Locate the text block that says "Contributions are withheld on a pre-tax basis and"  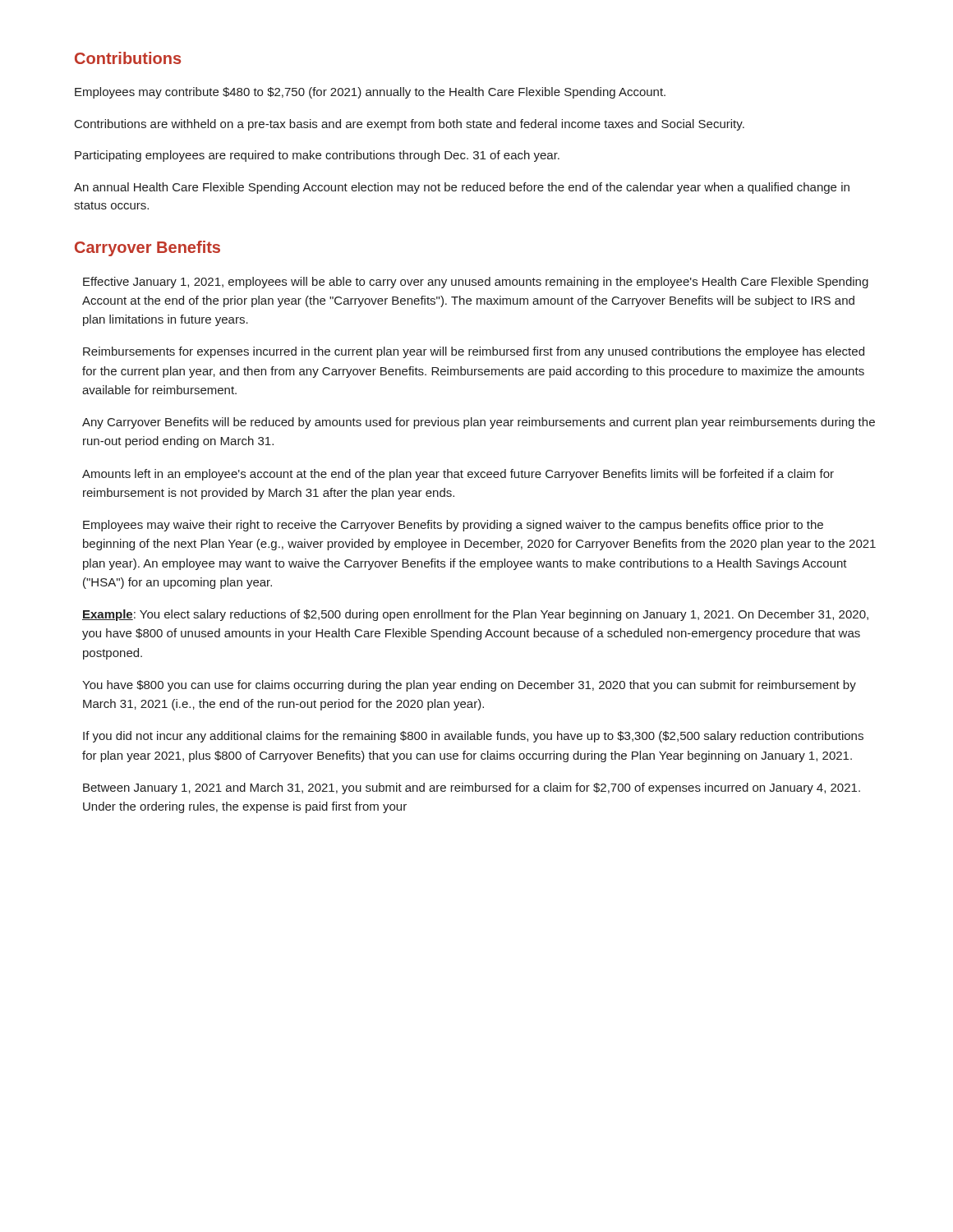click(476, 124)
